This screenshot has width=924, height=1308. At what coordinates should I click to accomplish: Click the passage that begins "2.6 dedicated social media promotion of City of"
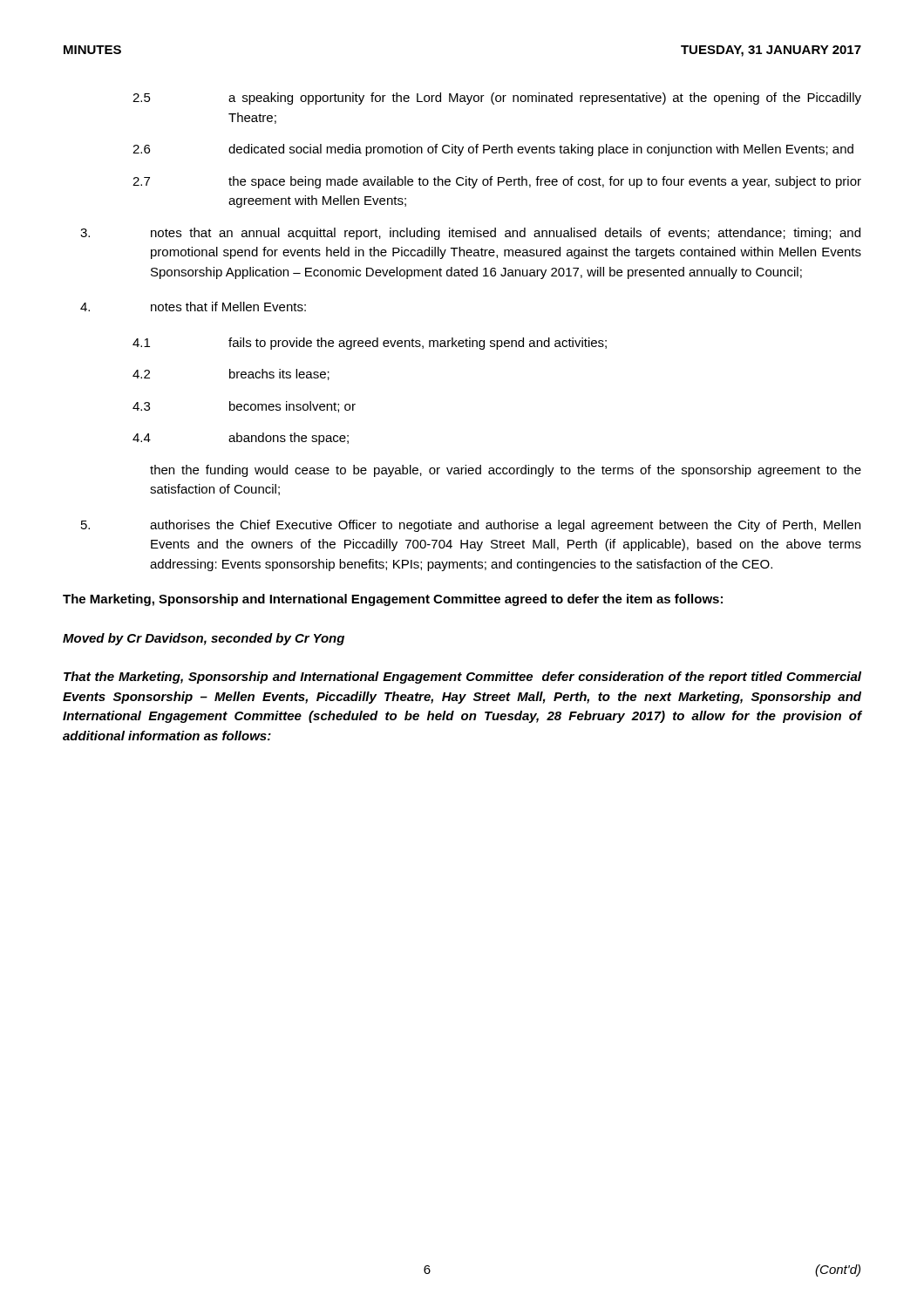click(x=462, y=149)
